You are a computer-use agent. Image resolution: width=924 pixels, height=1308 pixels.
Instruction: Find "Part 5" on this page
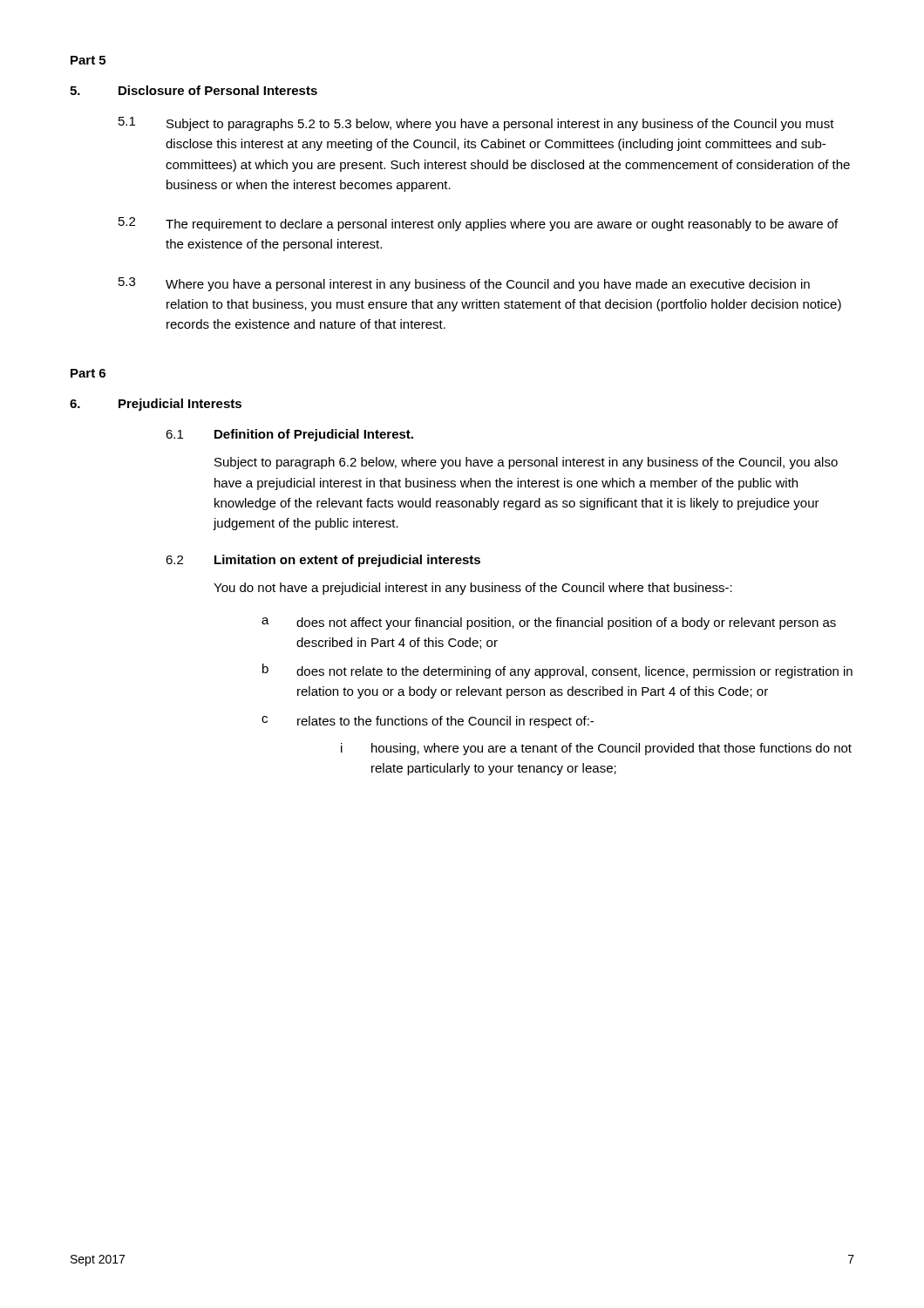pos(88,60)
